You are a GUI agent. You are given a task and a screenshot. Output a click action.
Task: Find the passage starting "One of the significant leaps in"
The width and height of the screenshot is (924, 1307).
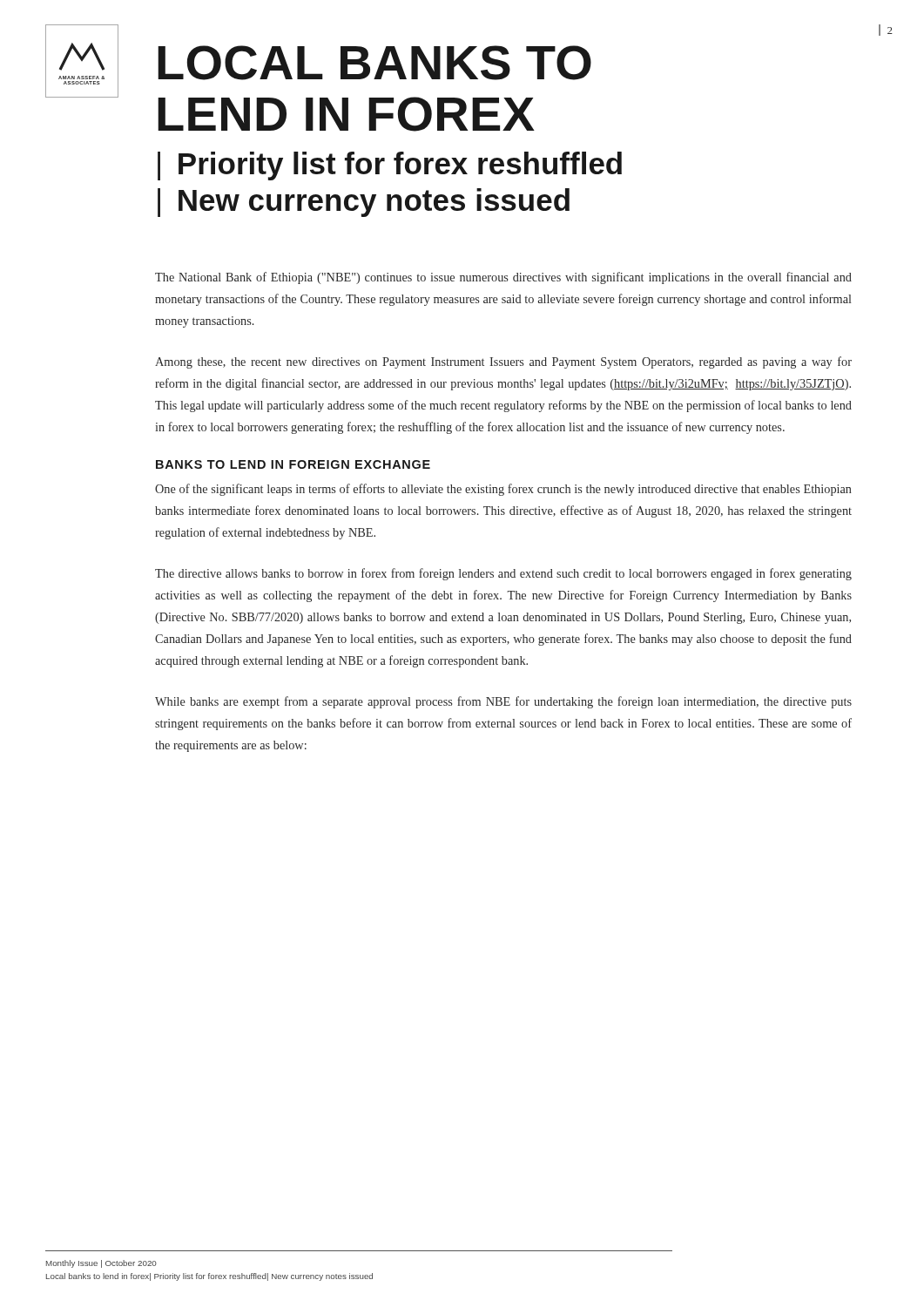[x=503, y=511]
